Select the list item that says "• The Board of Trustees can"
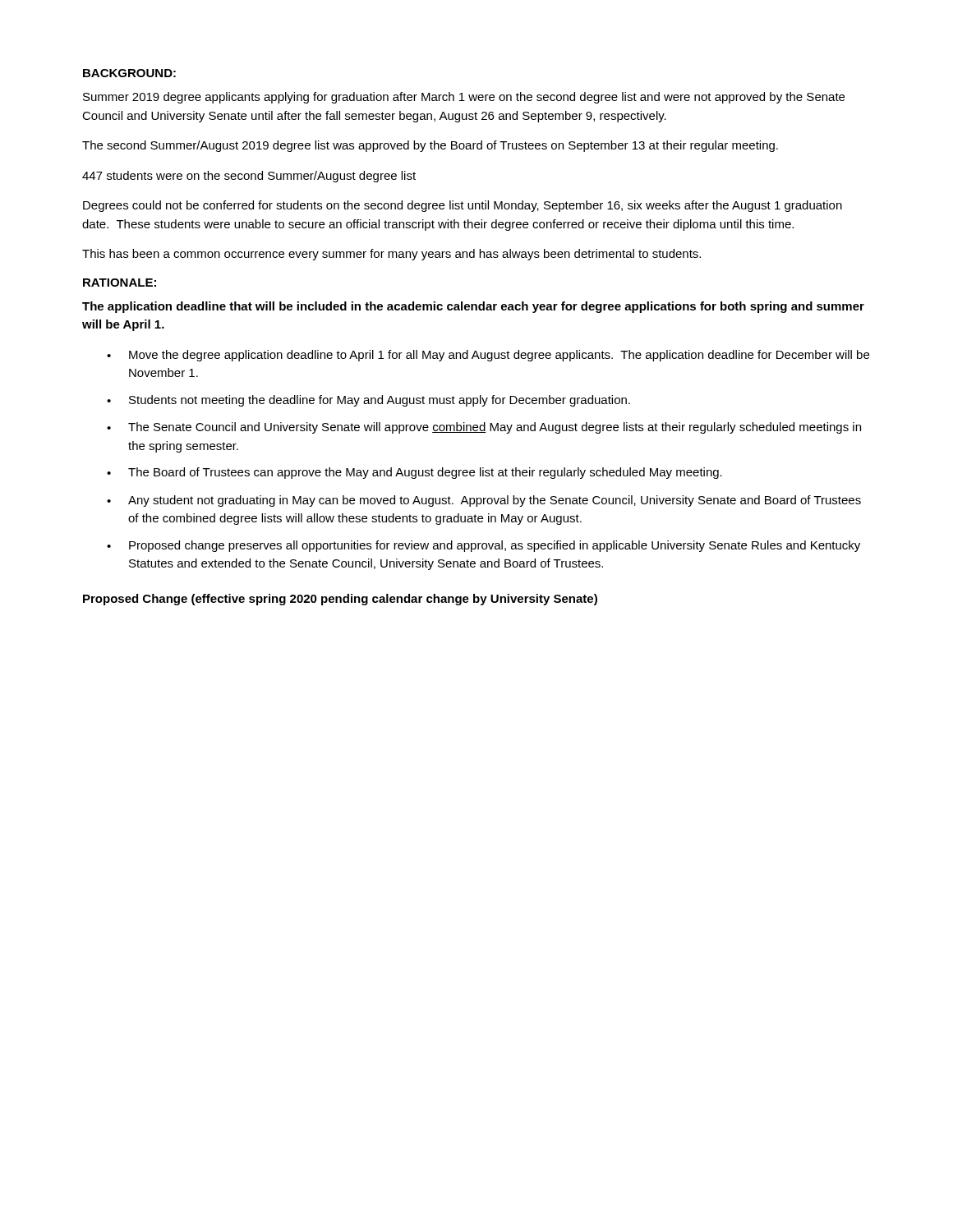 [x=489, y=473]
